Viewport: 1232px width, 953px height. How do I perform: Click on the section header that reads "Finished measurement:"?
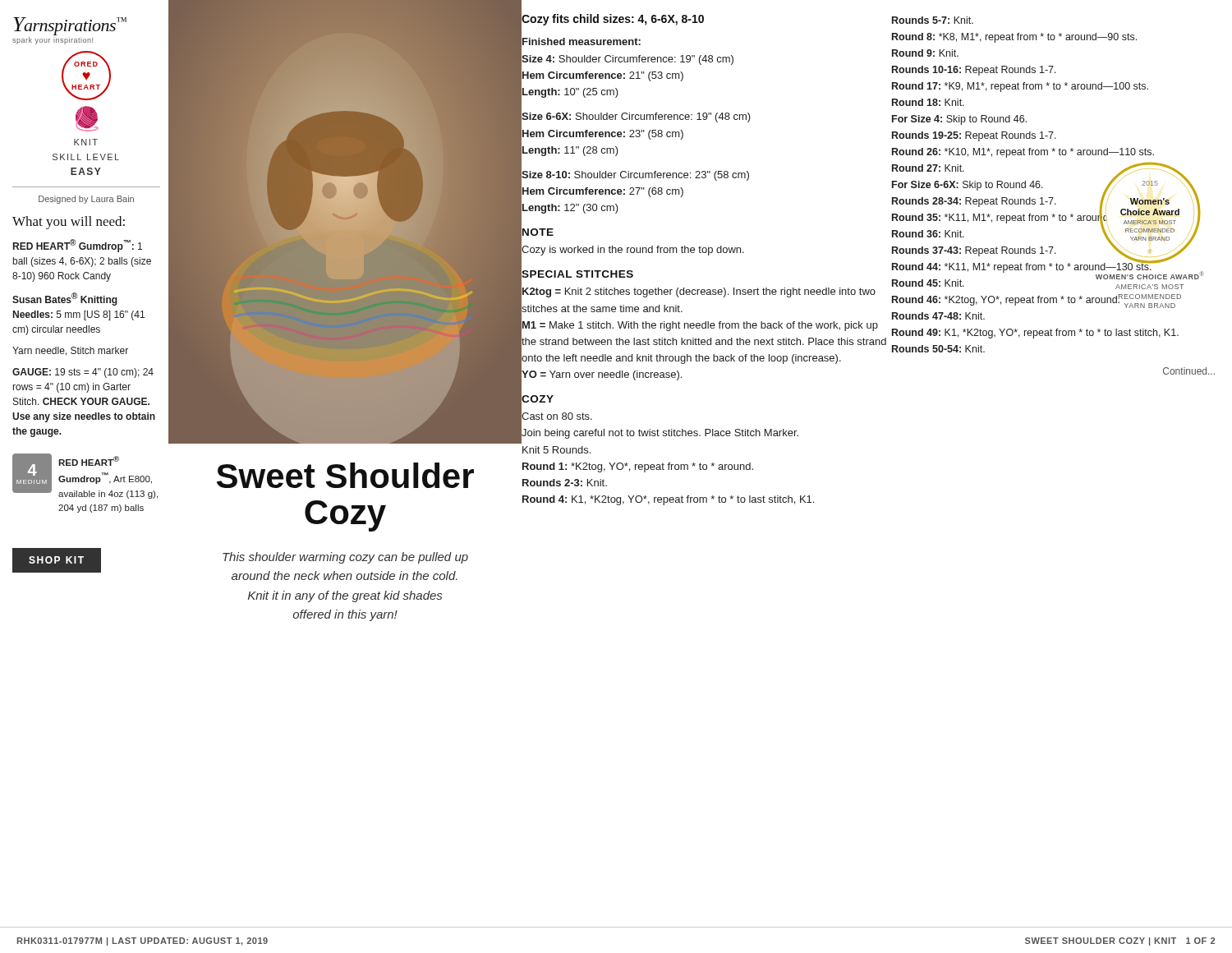click(581, 42)
